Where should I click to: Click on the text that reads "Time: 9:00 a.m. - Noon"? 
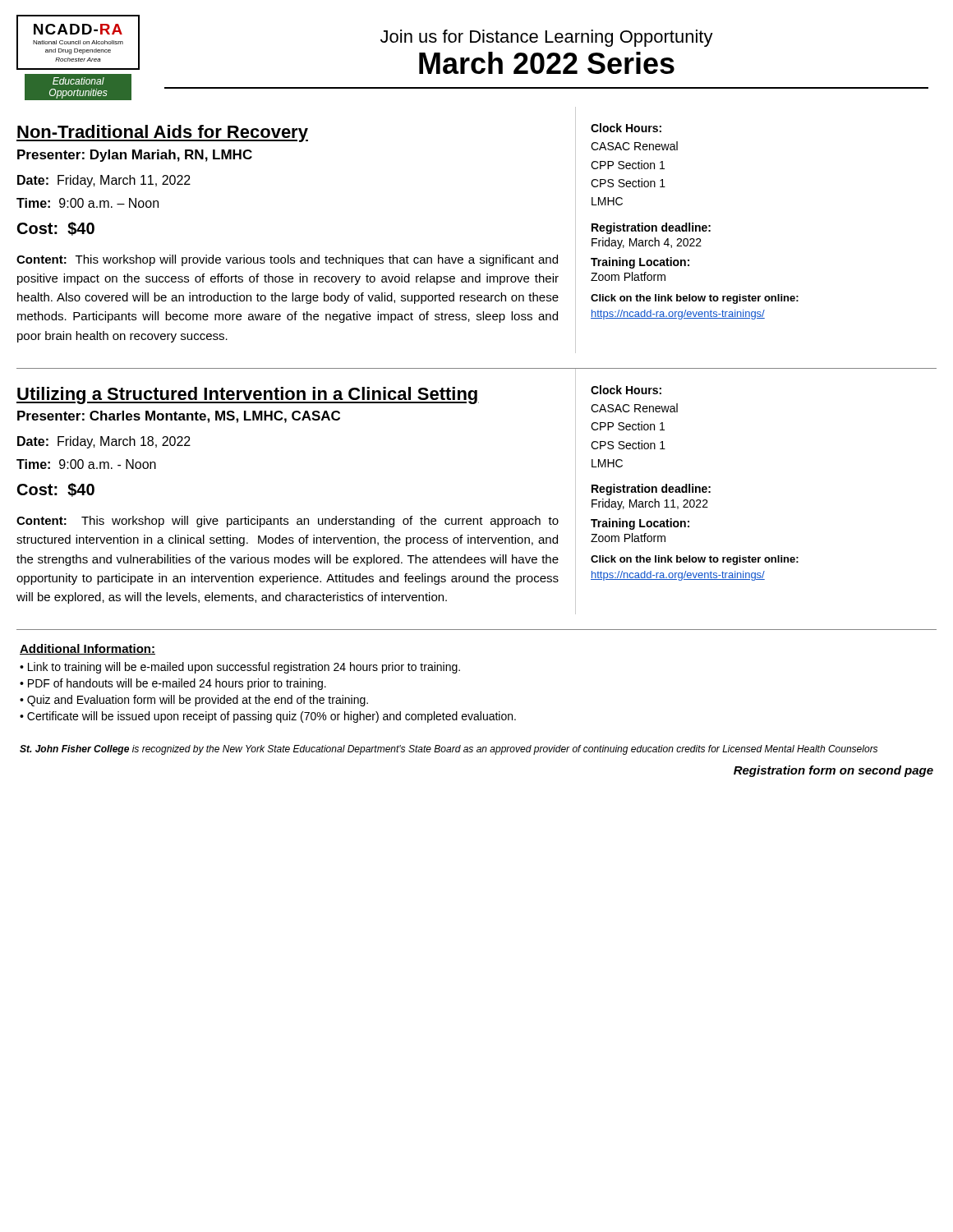tap(86, 465)
